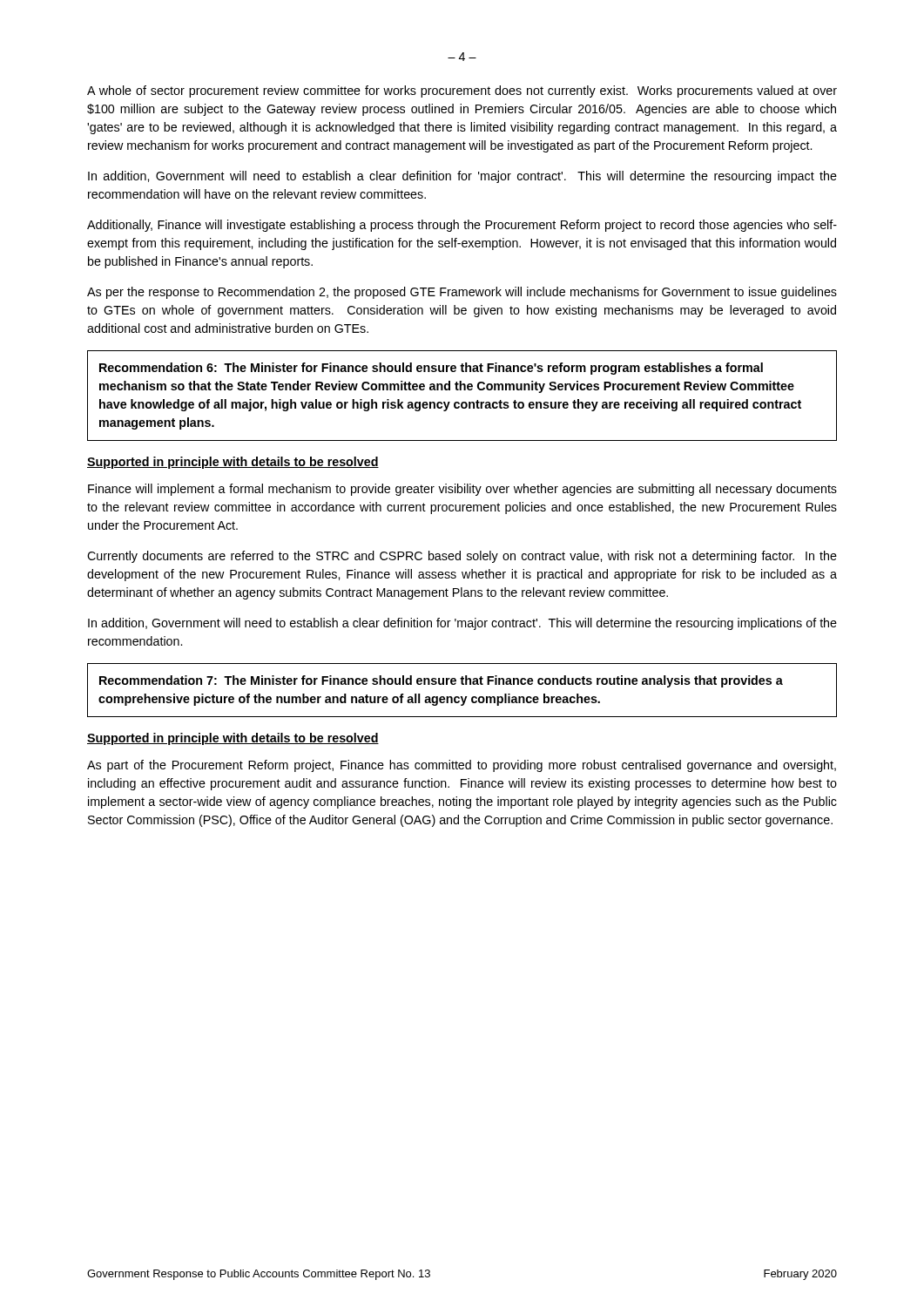Click on the element starting "Finance will implement a formal mechanism to"
The height and width of the screenshot is (1307, 924).
point(462,507)
